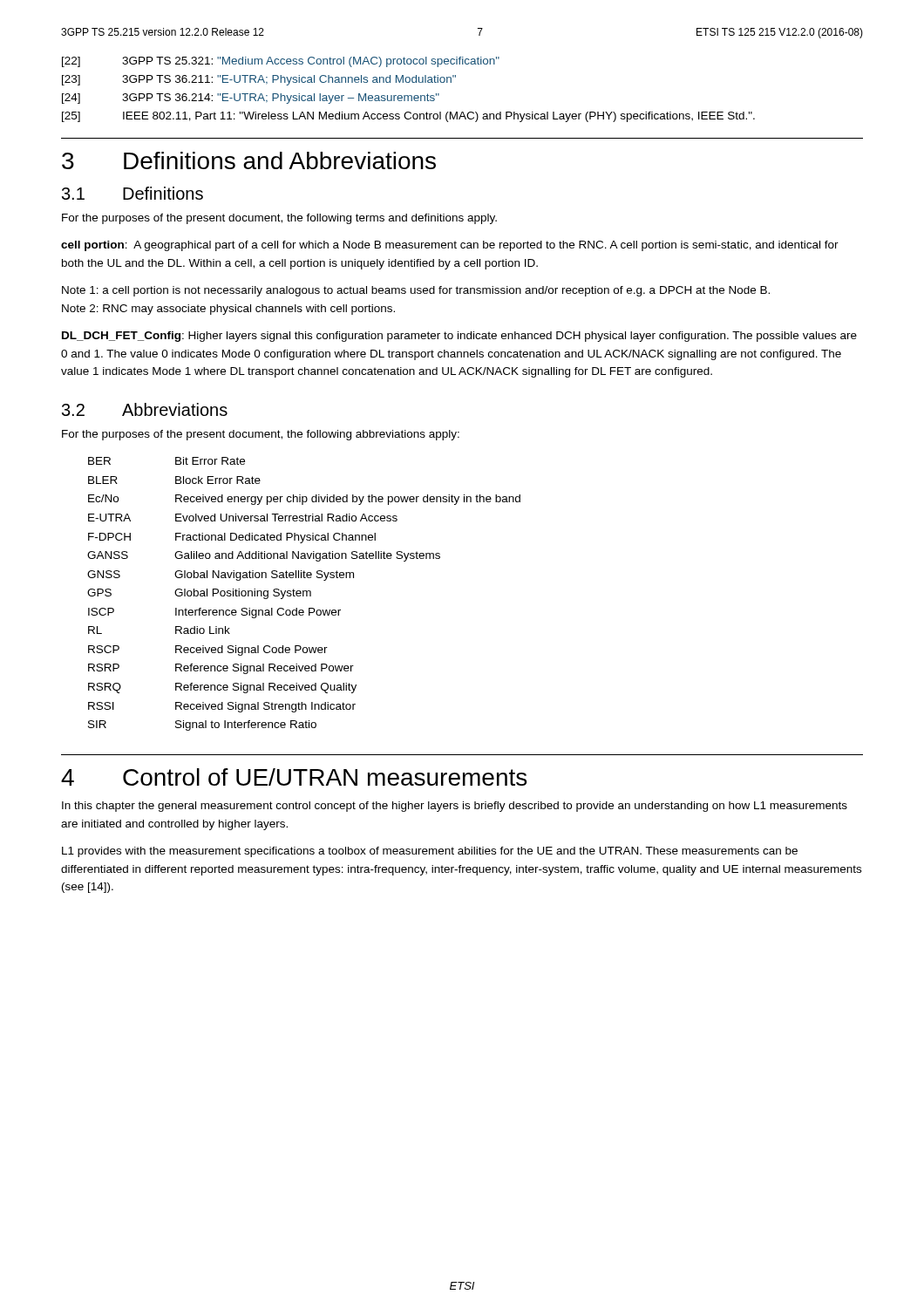Select the text block that says "L1 provides with the measurement"

(x=461, y=869)
